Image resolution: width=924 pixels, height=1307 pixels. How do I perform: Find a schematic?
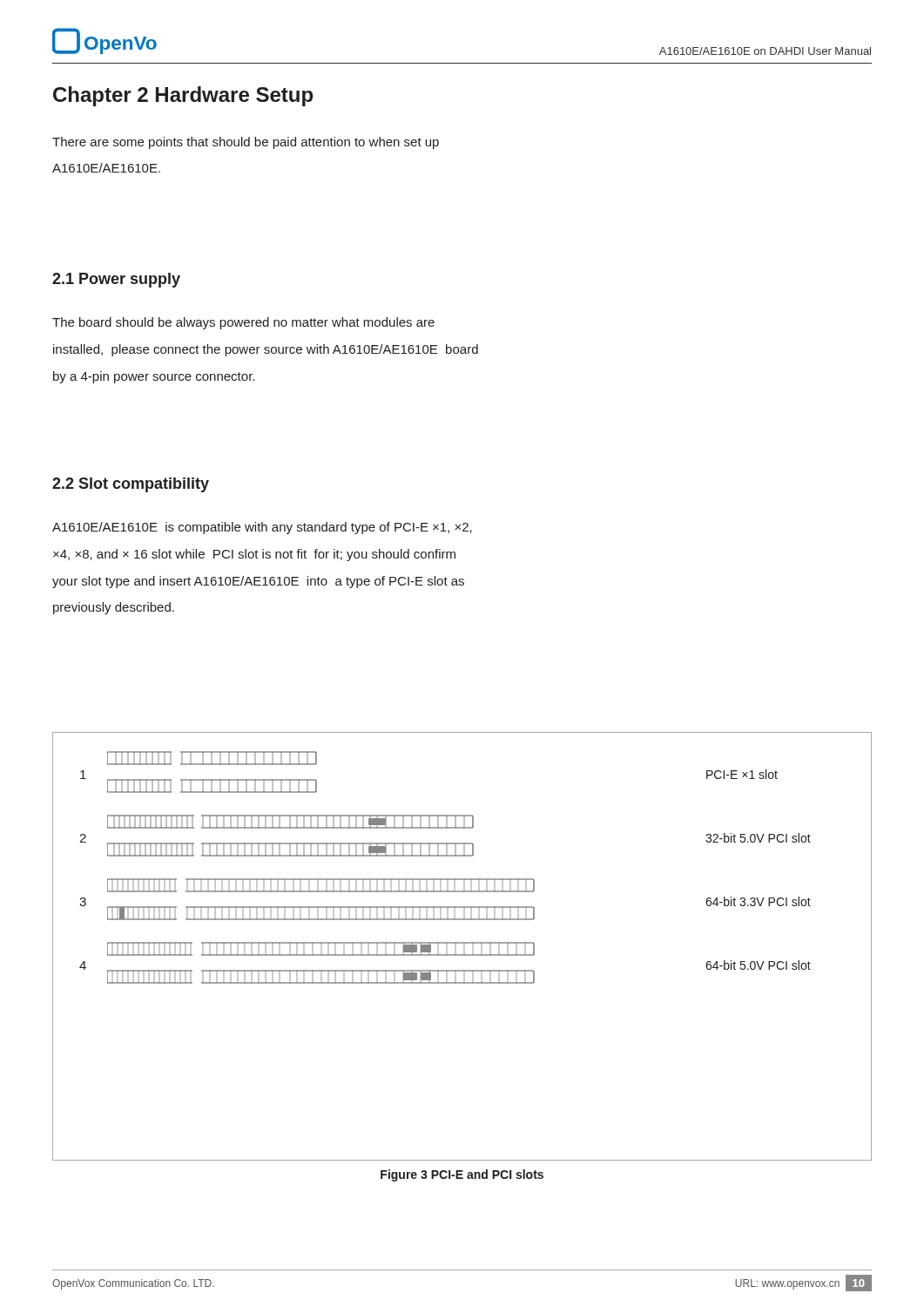[462, 946]
